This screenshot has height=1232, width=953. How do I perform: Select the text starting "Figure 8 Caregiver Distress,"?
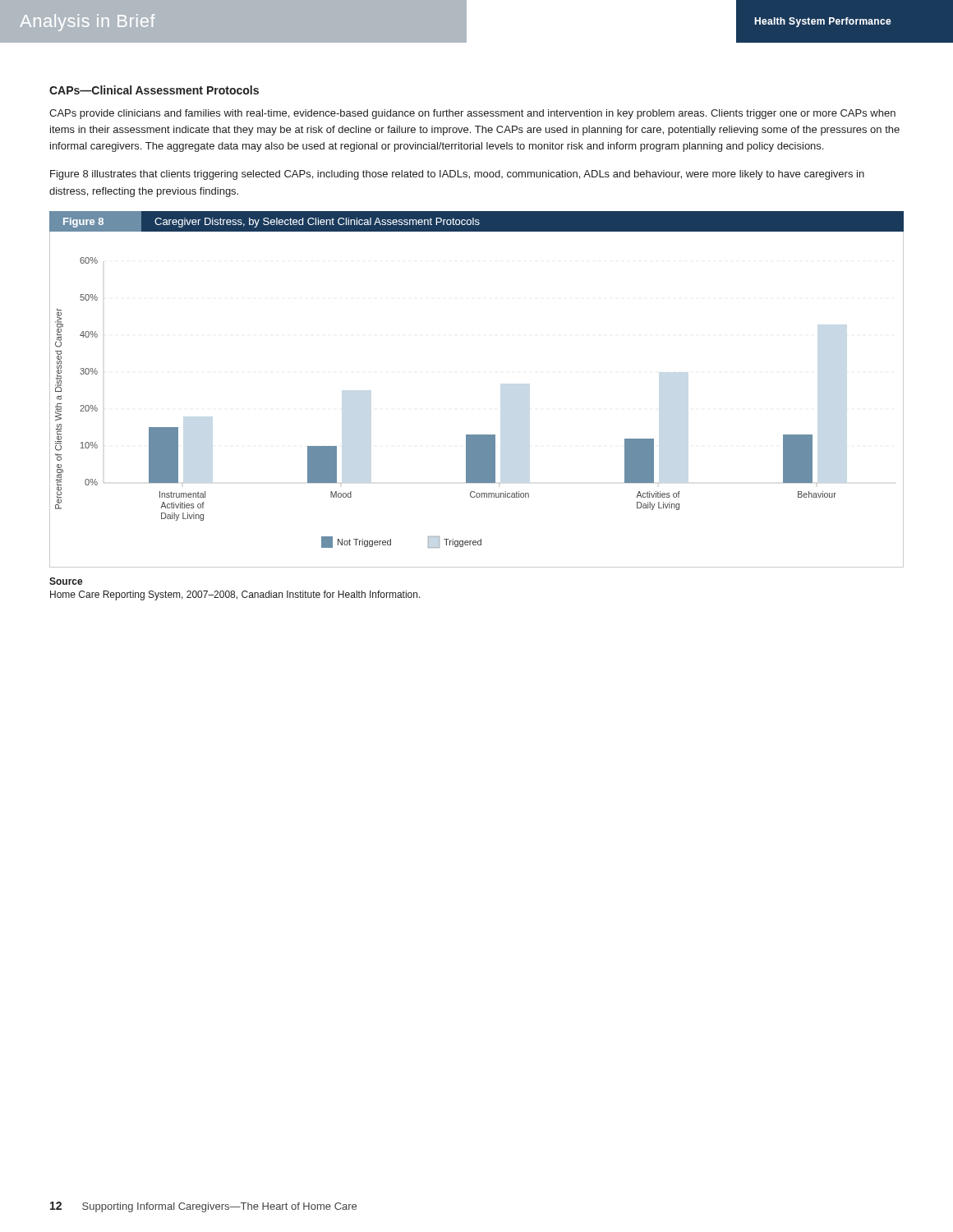tap(476, 221)
